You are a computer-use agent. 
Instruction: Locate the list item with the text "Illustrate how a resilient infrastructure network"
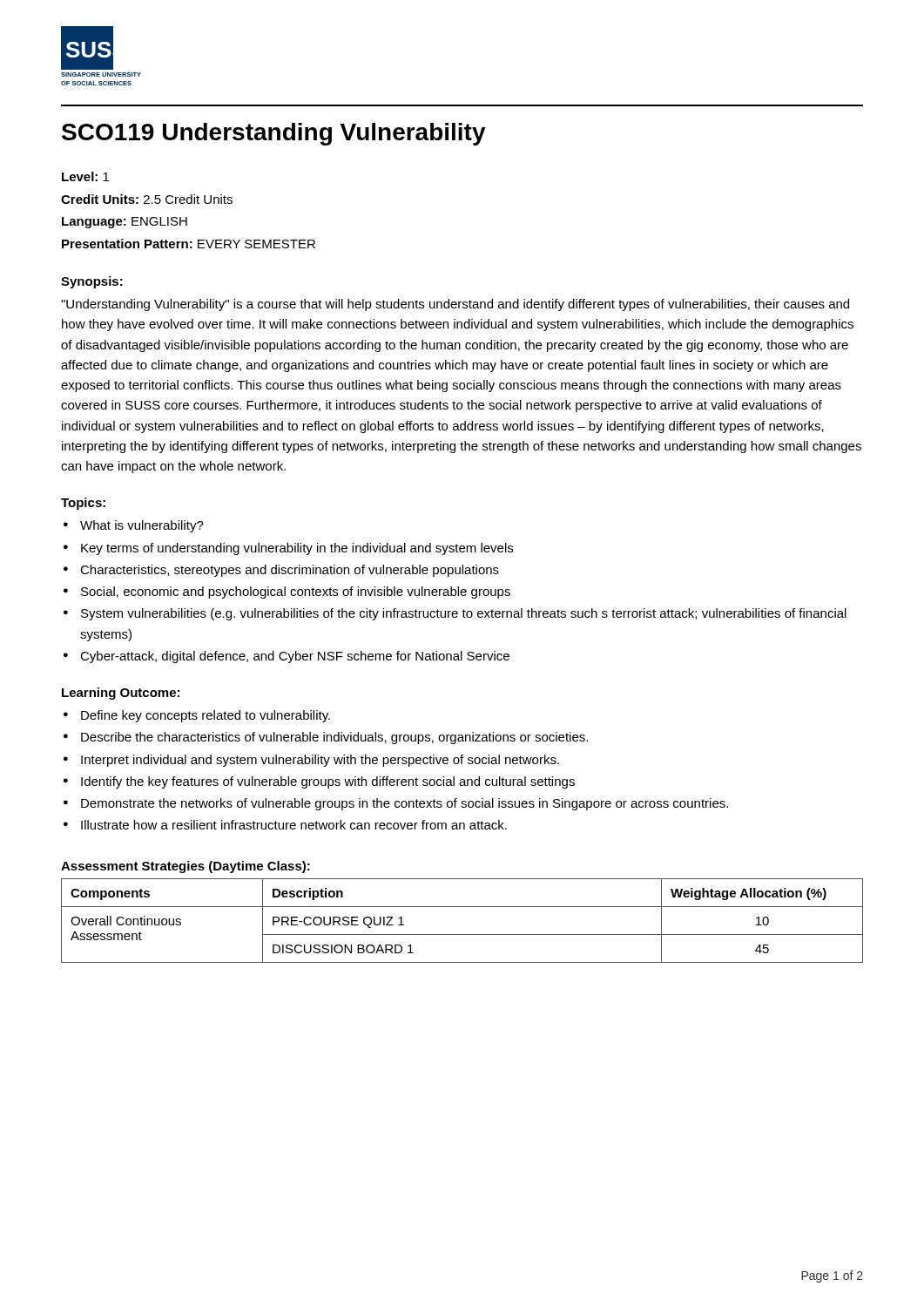294,825
